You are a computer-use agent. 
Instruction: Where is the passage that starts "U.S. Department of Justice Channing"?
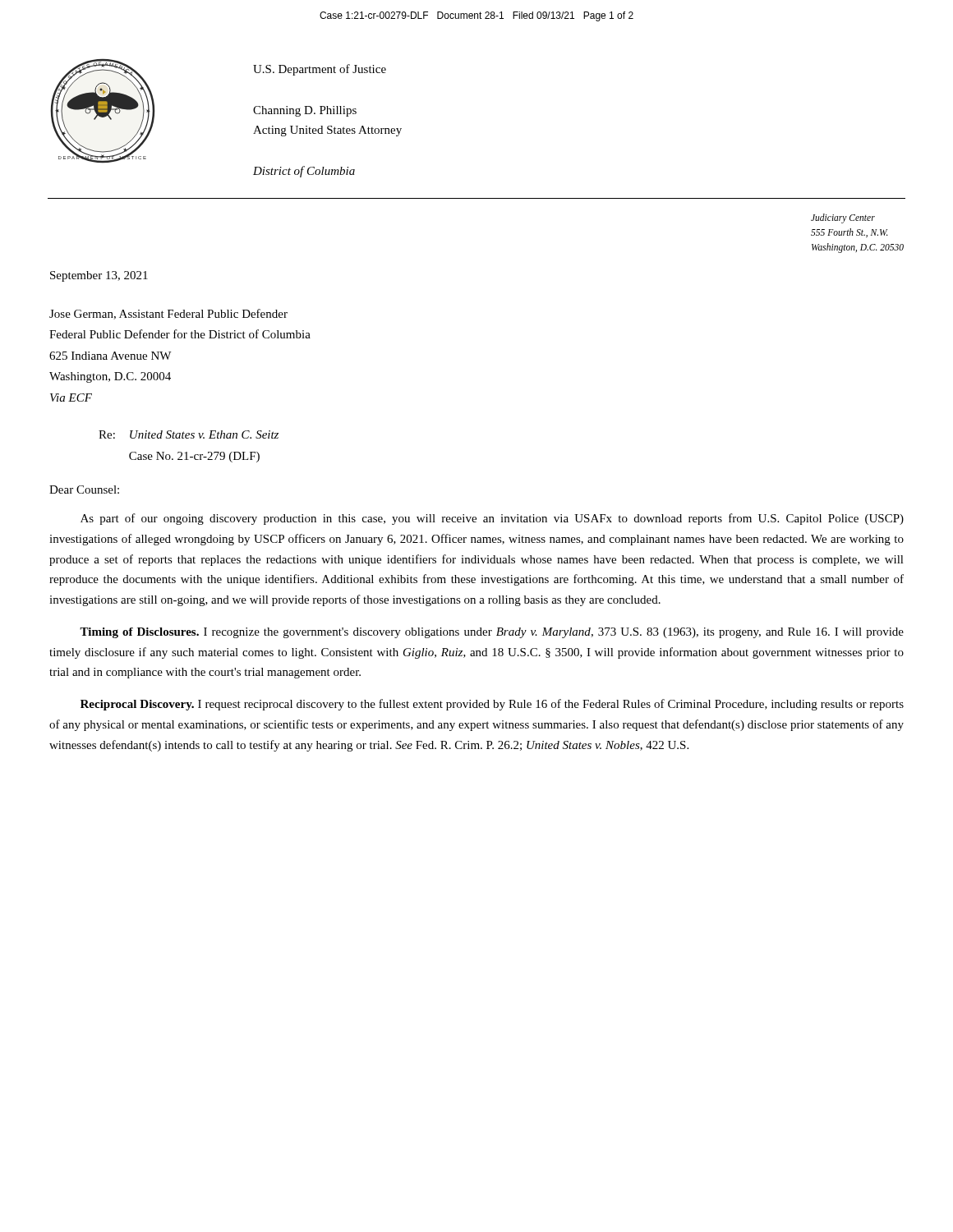tap(327, 120)
